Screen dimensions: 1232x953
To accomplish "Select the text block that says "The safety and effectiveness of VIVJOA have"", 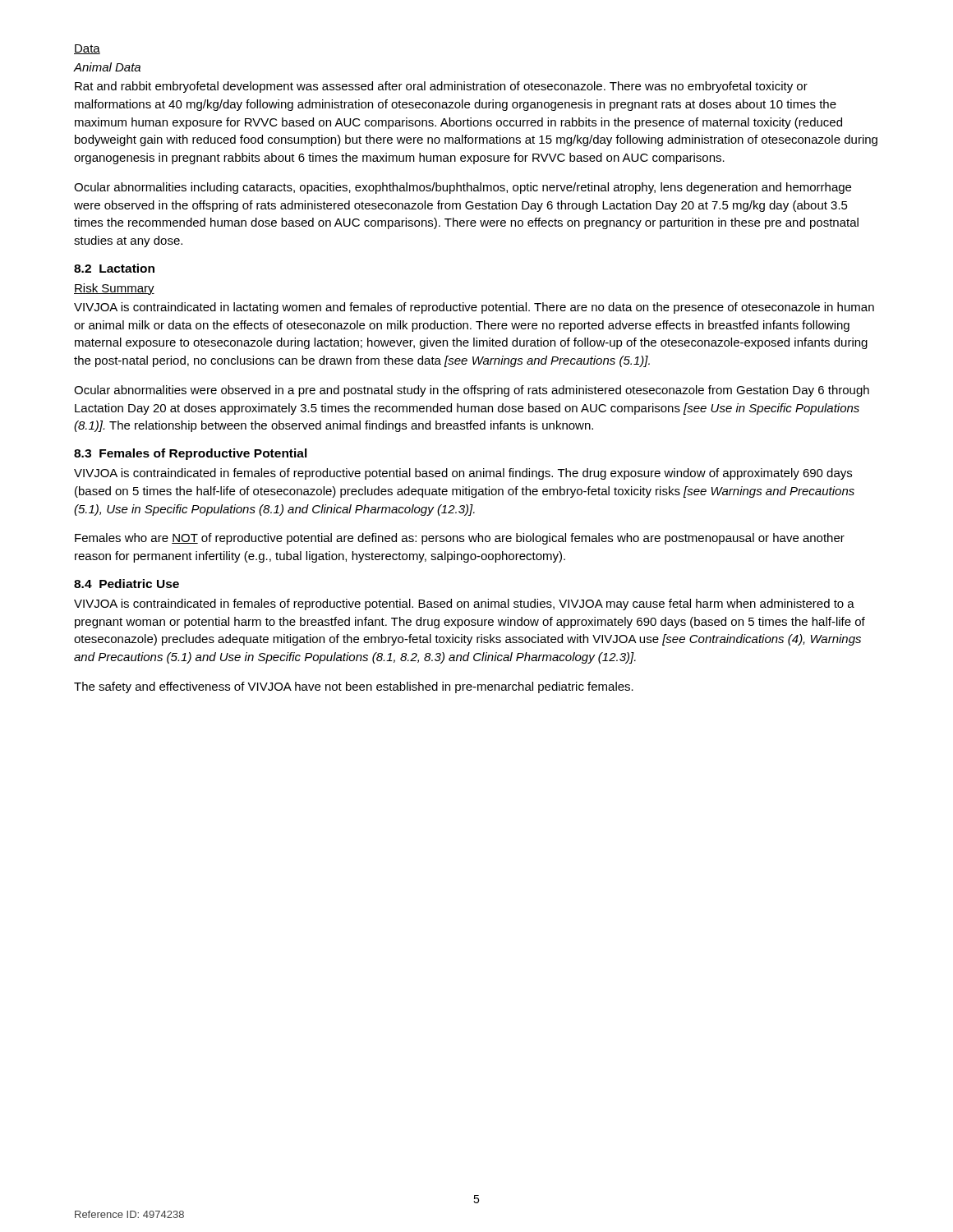I will pyautogui.click(x=354, y=686).
